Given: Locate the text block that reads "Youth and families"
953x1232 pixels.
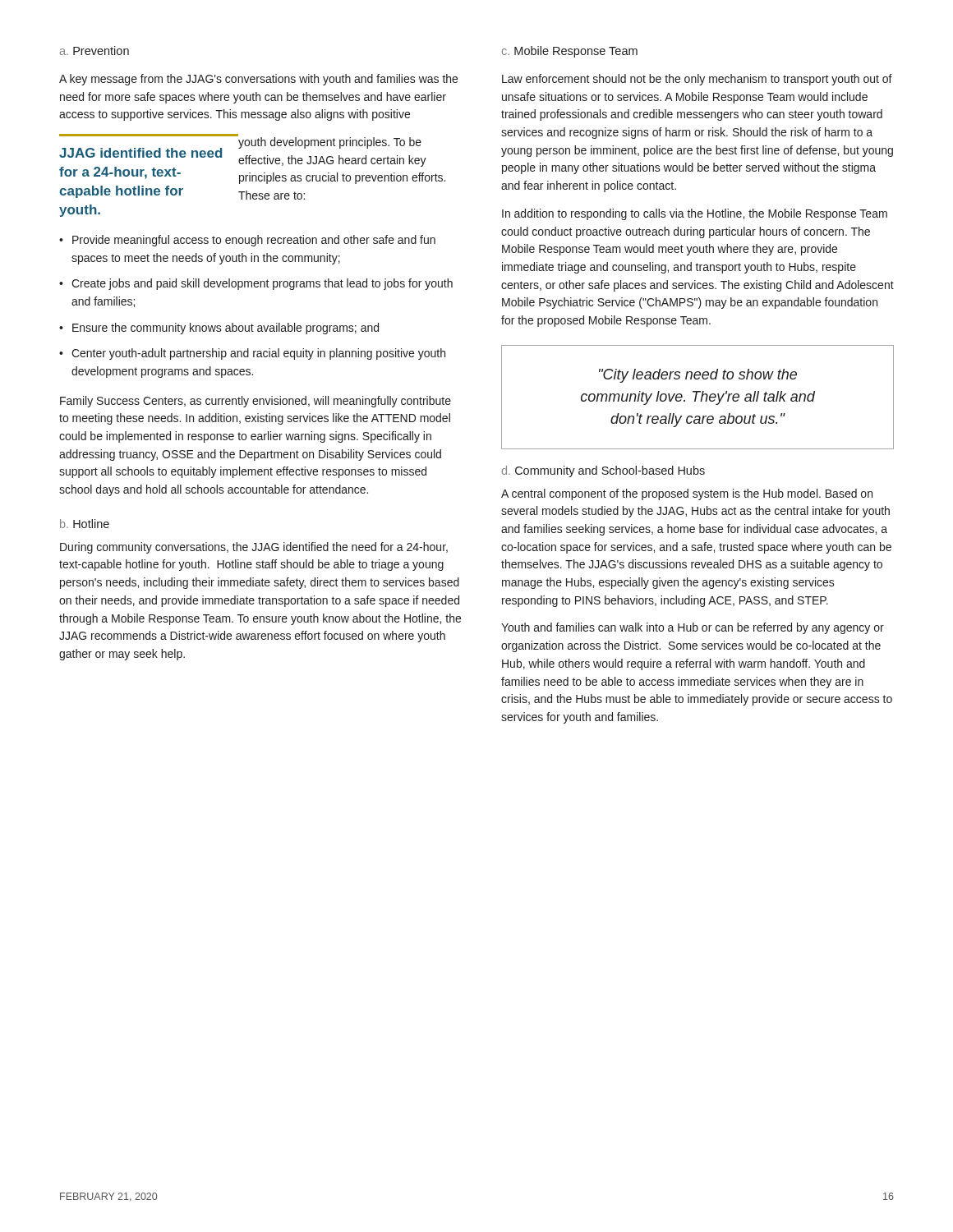Looking at the screenshot, I should point(697,672).
